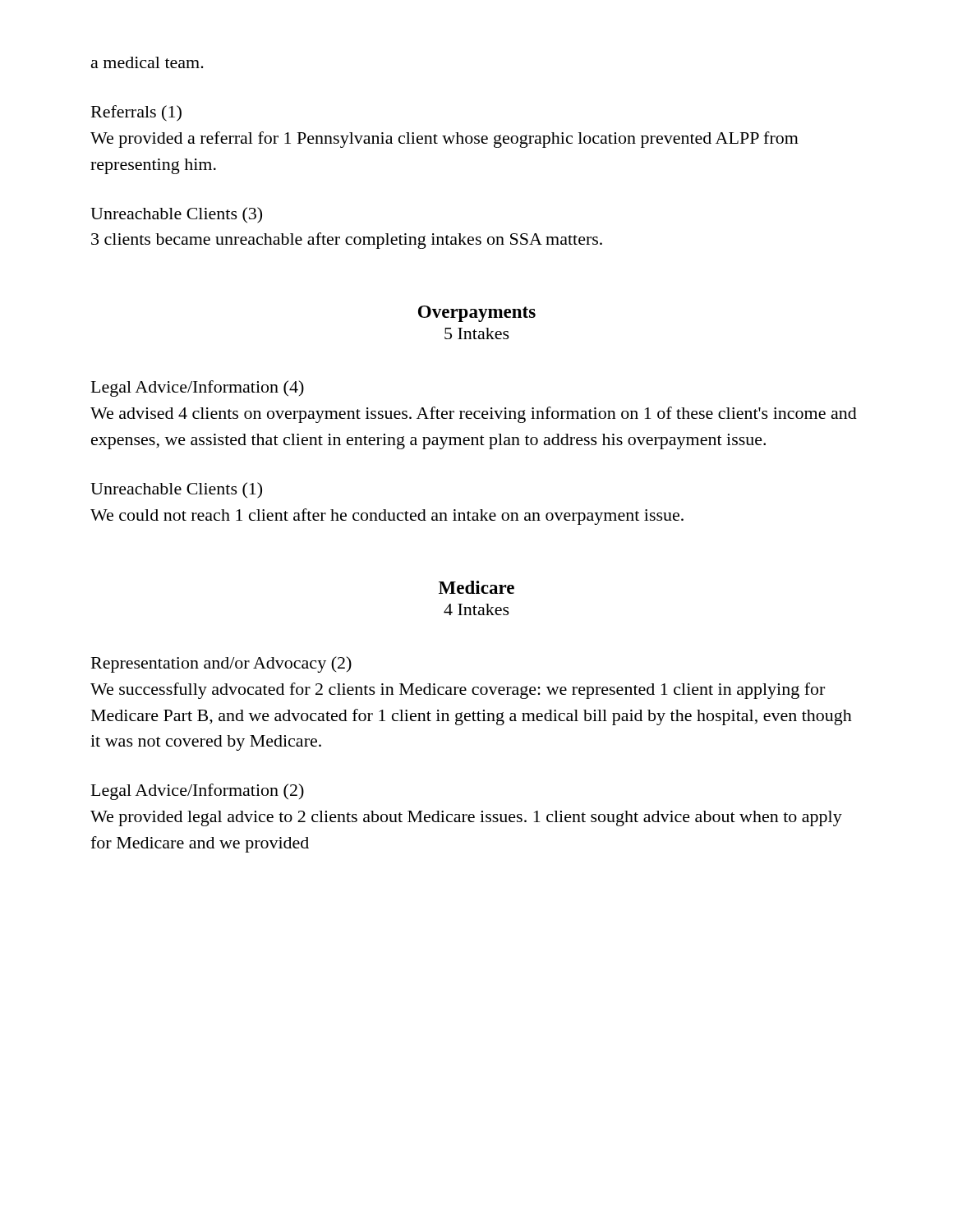Viewport: 953px width, 1232px height.
Task: Find "Medicare 4 Intakes" on this page
Action: click(x=476, y=599)
